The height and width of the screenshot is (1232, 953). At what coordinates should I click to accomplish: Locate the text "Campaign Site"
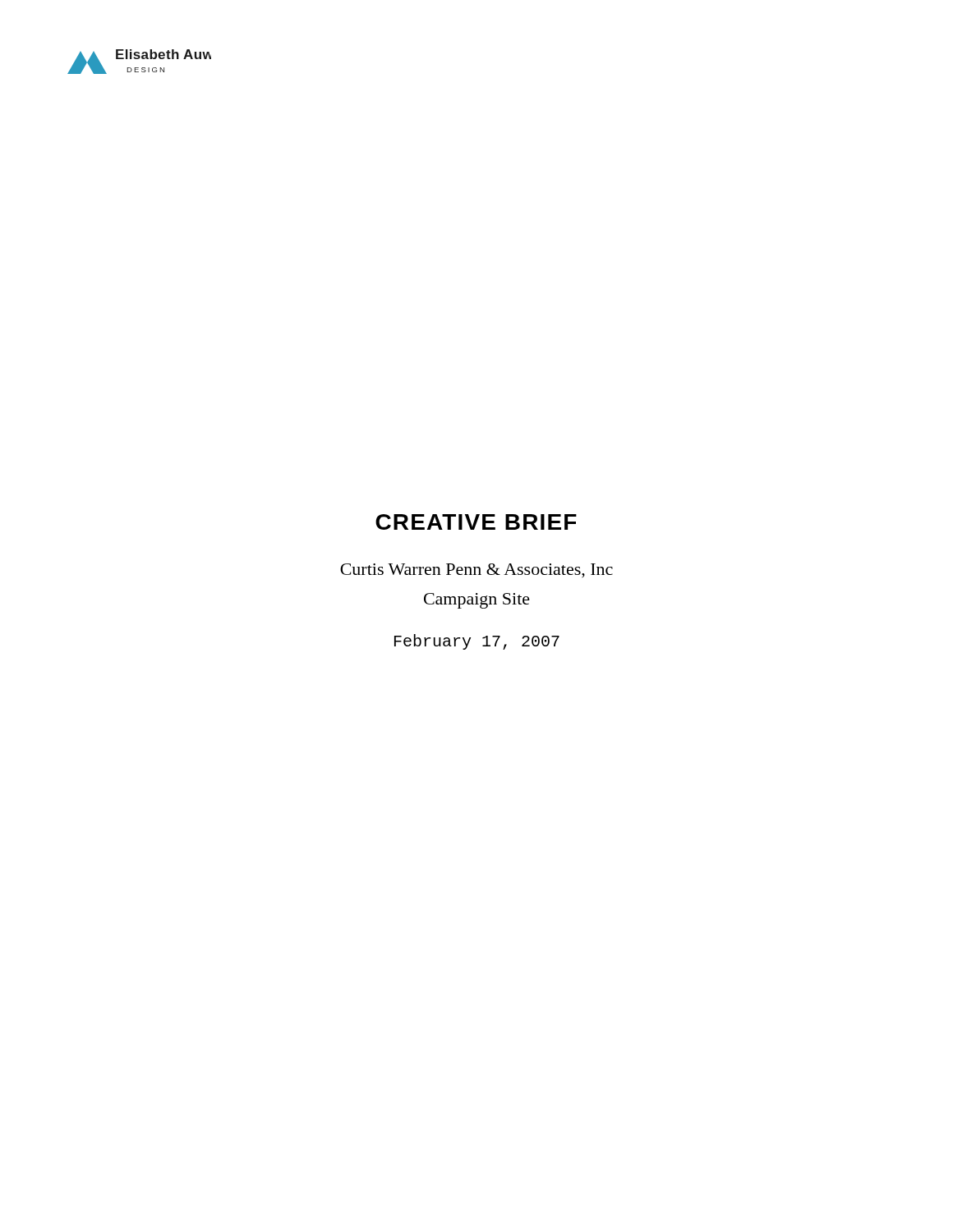[476, 598]
